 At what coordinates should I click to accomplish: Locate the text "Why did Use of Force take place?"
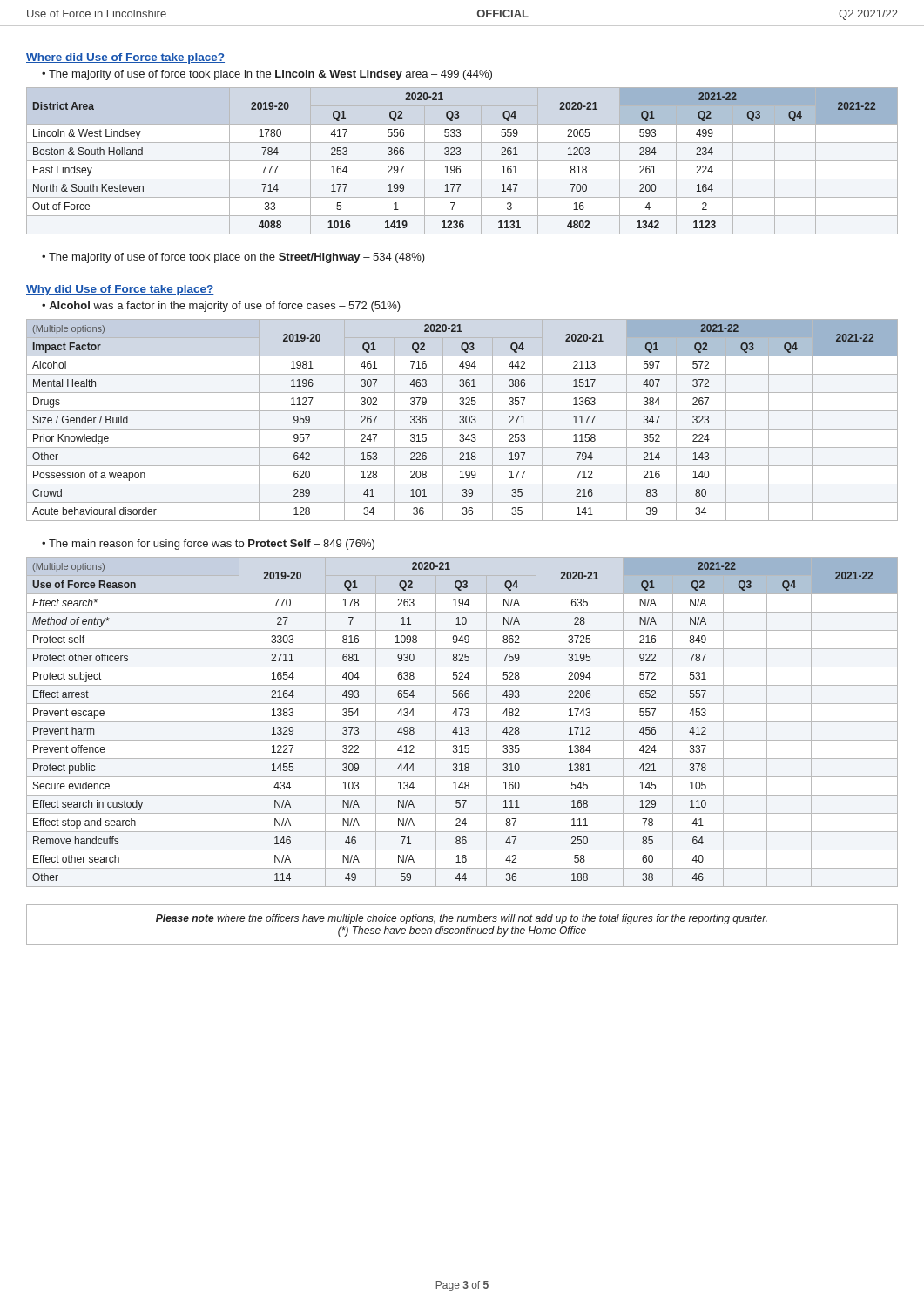[x=120, y=289]
